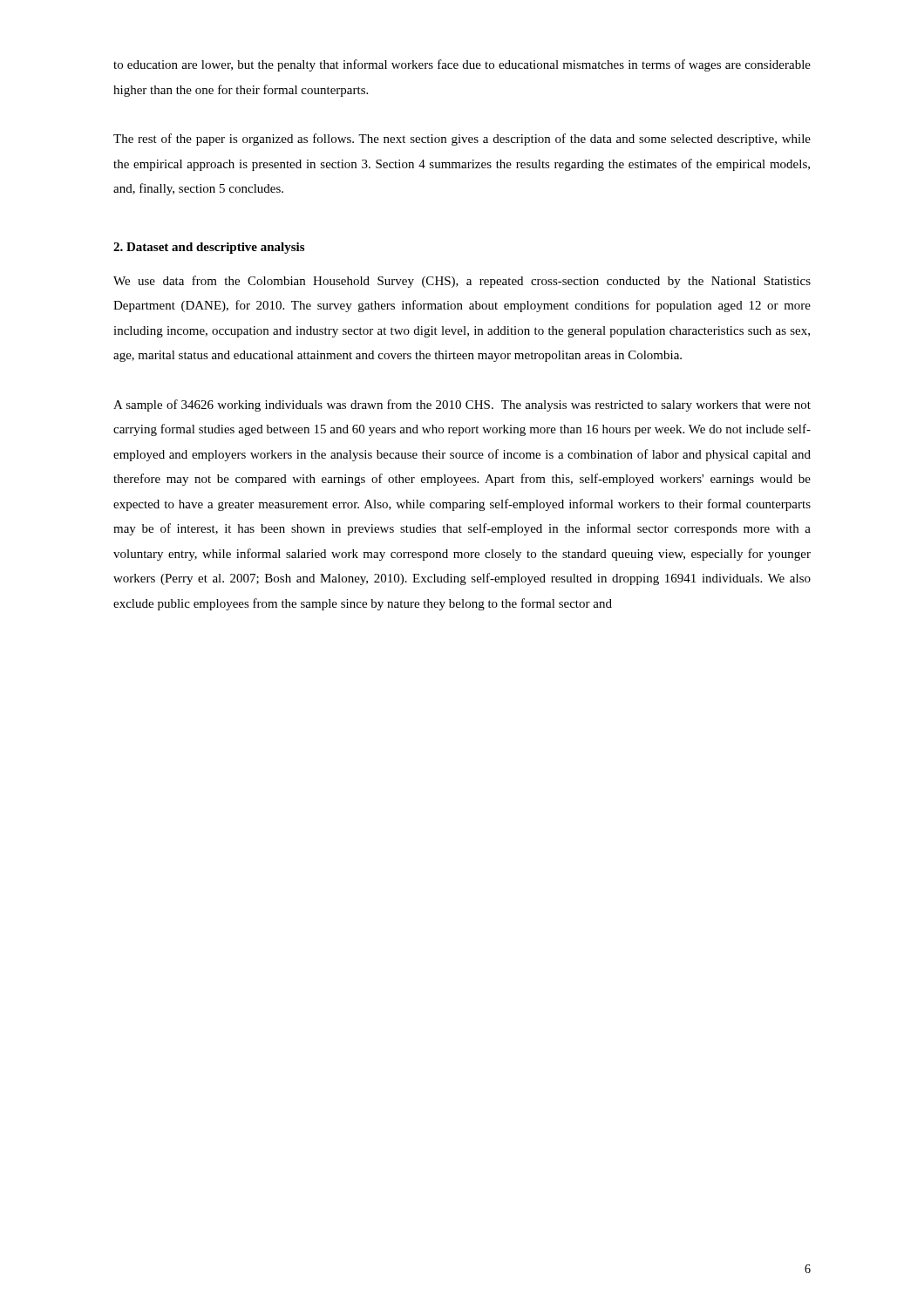Click on the text block that says "We use data"
The height and width of the screenshot is (1308, 924).
click(462, 318)
